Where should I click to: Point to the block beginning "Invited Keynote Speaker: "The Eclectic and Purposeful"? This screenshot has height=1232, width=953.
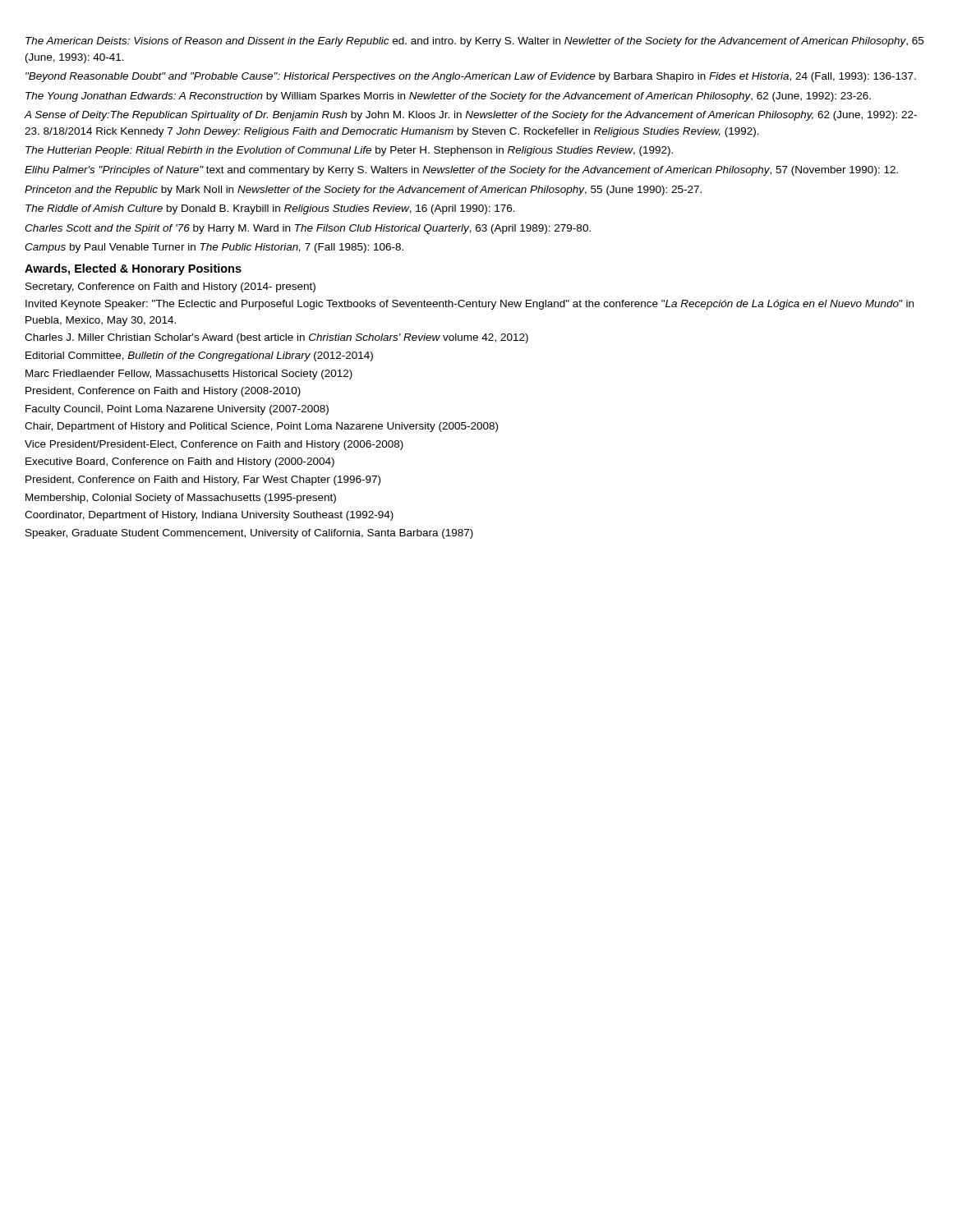[x=470, y=312]
